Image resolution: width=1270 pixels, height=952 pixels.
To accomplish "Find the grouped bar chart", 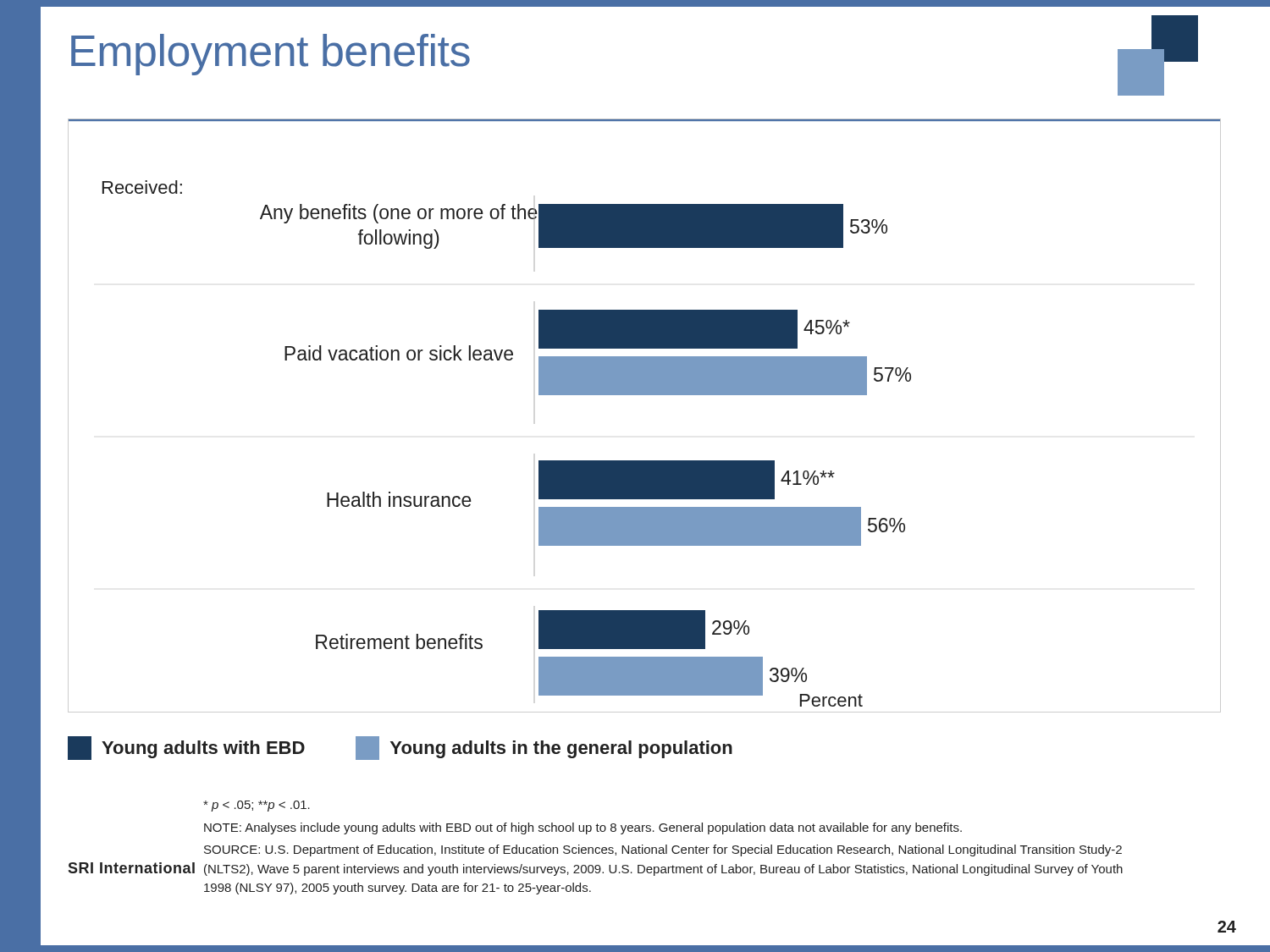I will [x=644, y=415].
